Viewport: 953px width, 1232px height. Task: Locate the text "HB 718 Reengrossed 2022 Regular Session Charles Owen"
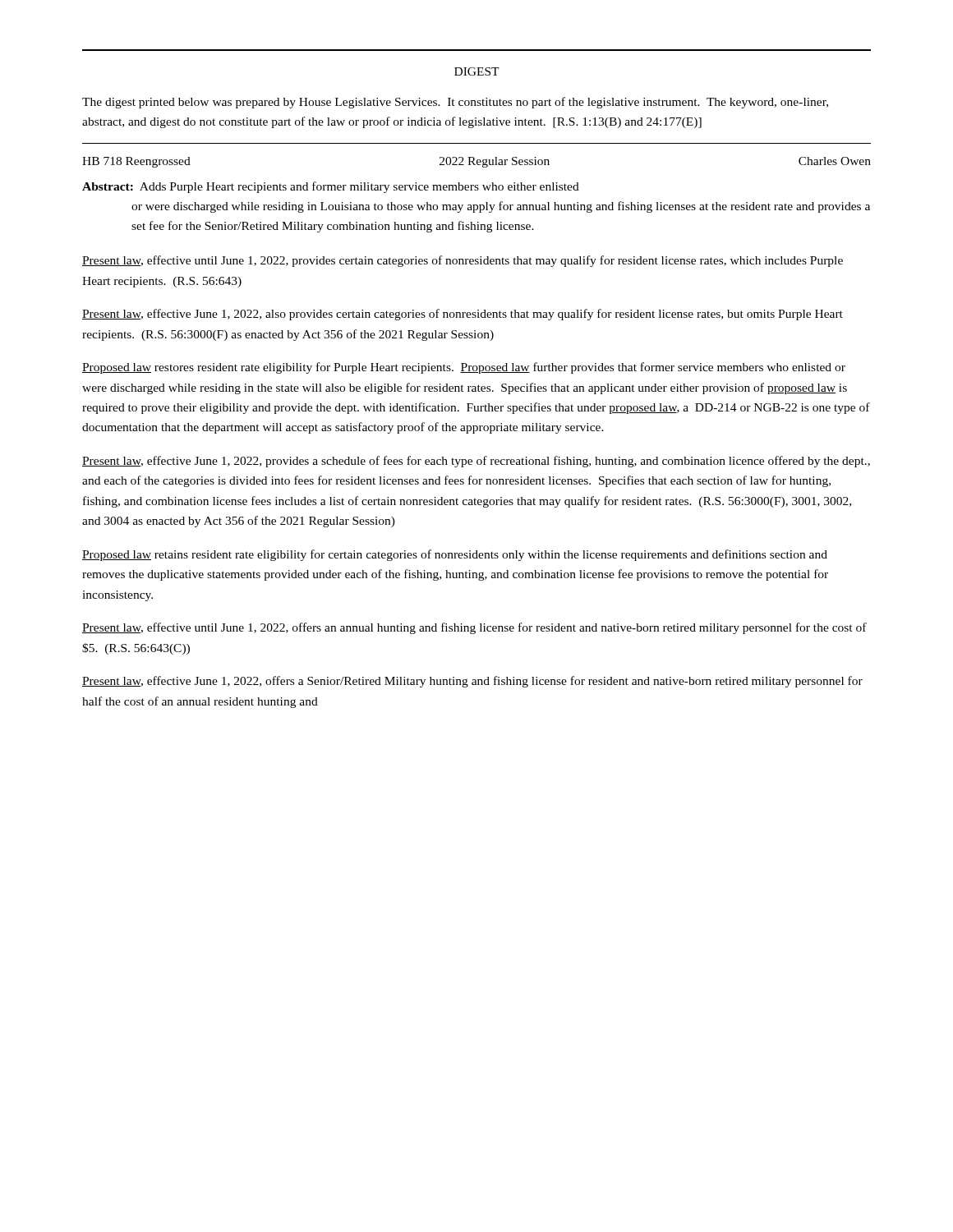pyautogui.click(x=476, y=161)
